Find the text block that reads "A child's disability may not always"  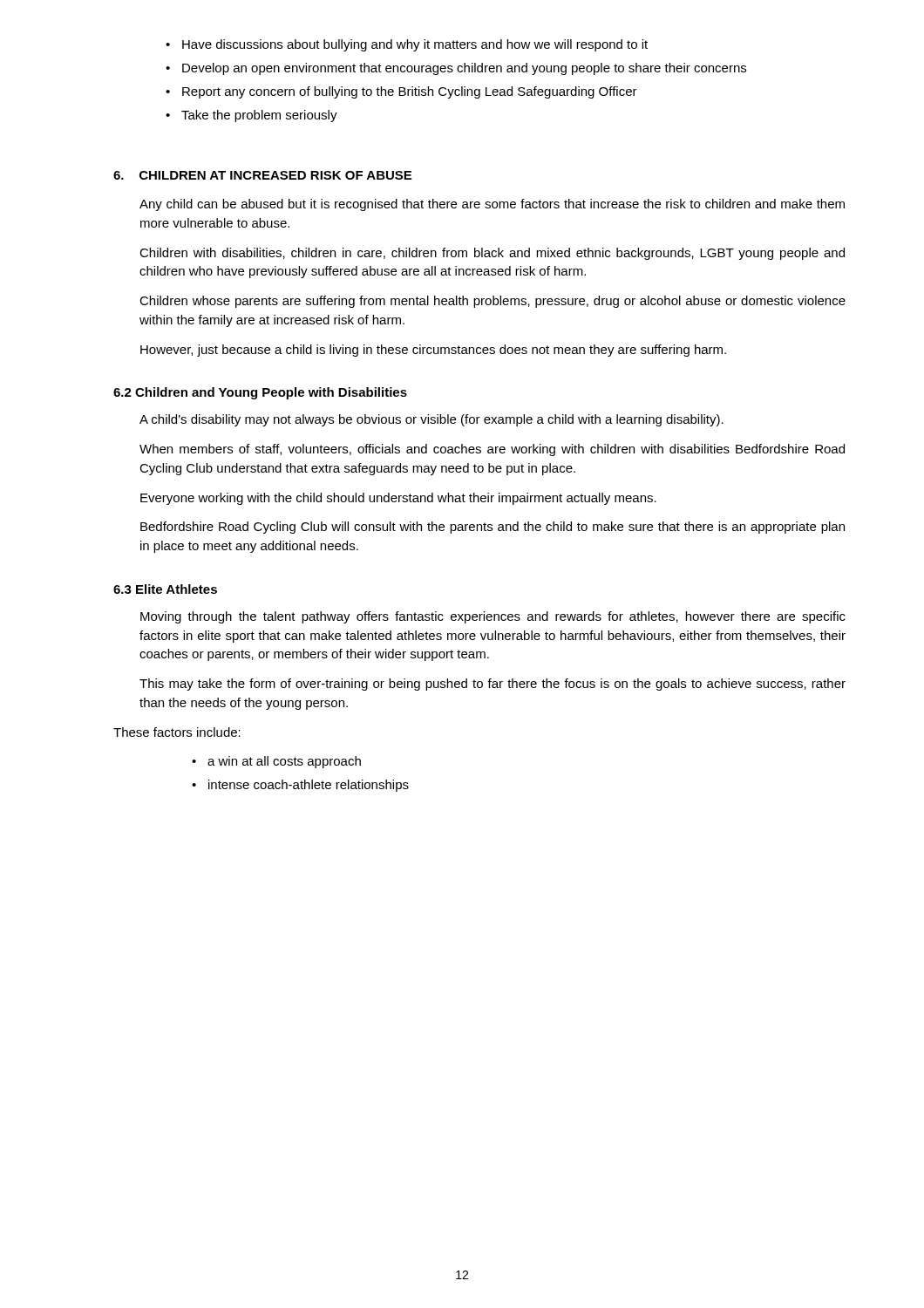(432, 419)
